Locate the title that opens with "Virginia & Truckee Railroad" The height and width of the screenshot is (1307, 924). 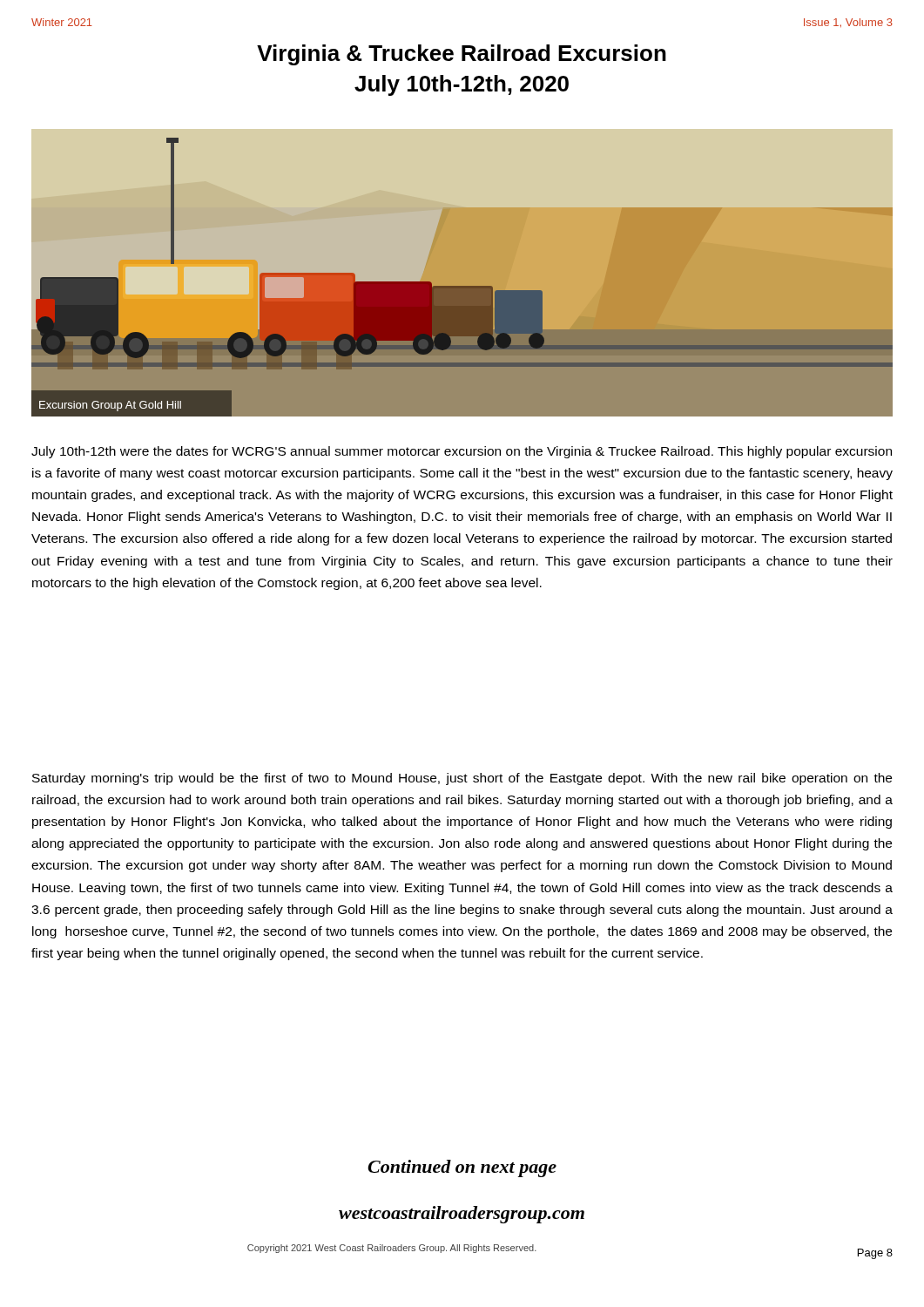tap(462, 69)
